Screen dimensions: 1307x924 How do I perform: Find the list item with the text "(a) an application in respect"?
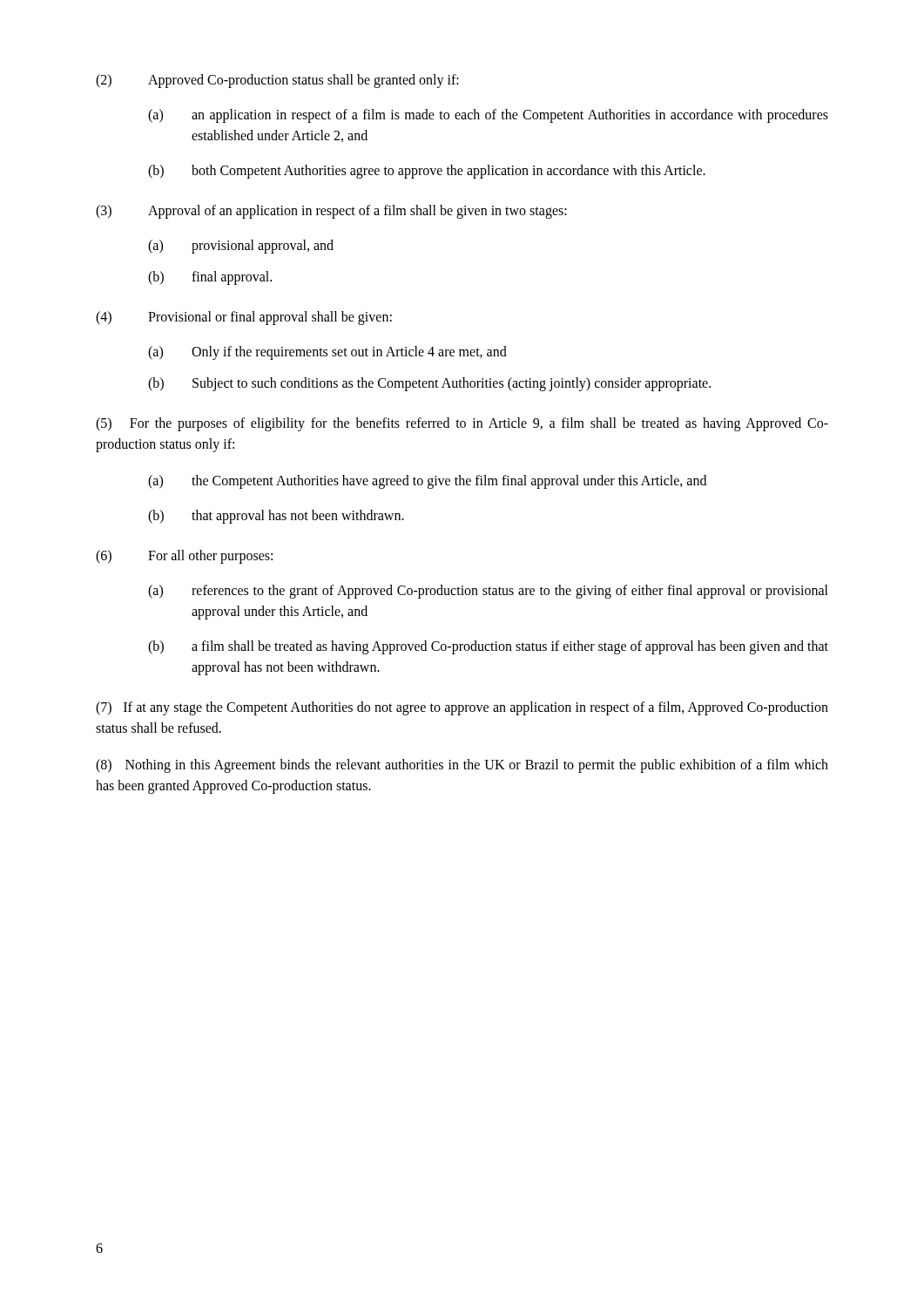click(488, 125)
